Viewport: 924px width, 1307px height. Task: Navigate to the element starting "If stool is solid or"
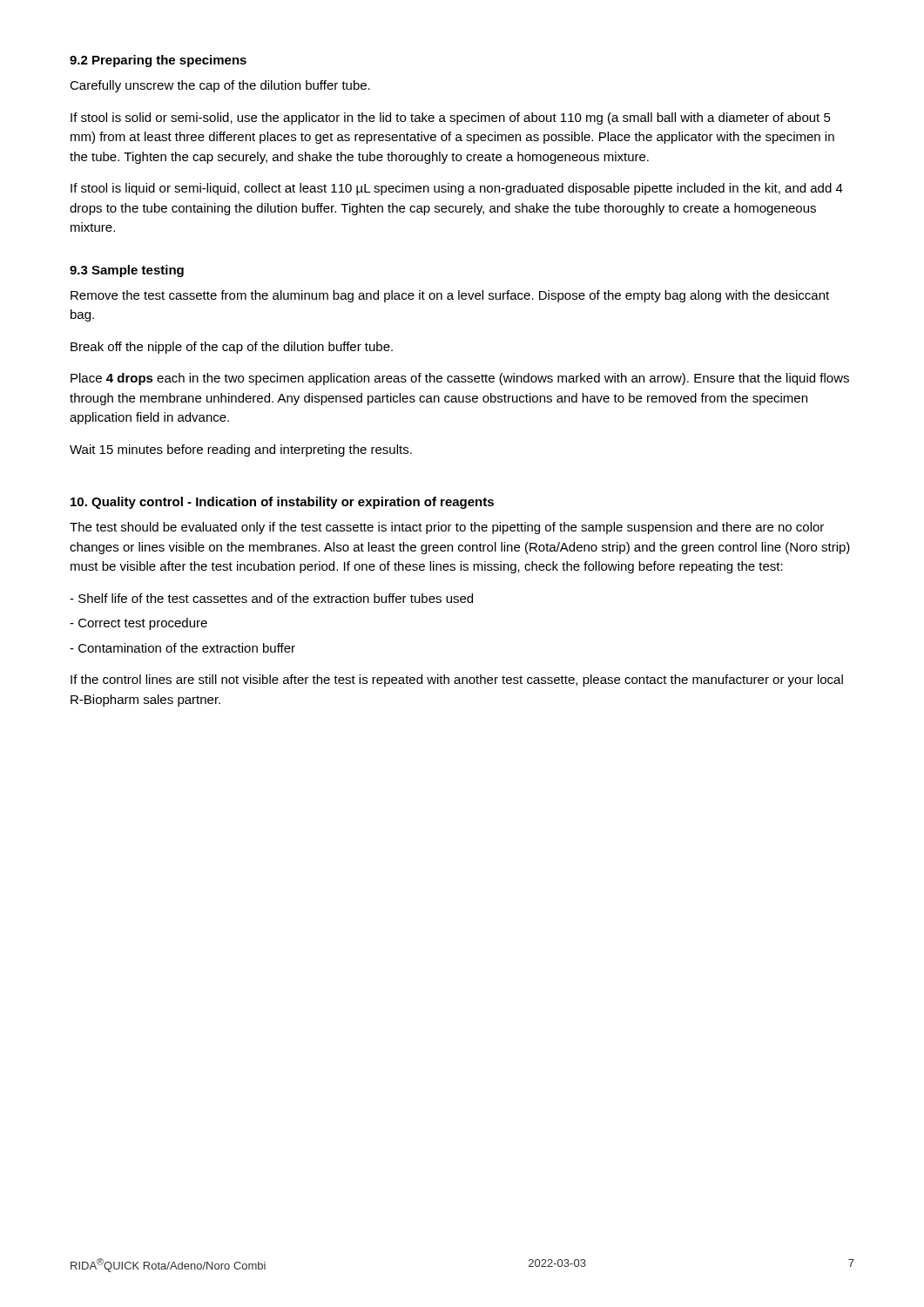click(452, 136)
